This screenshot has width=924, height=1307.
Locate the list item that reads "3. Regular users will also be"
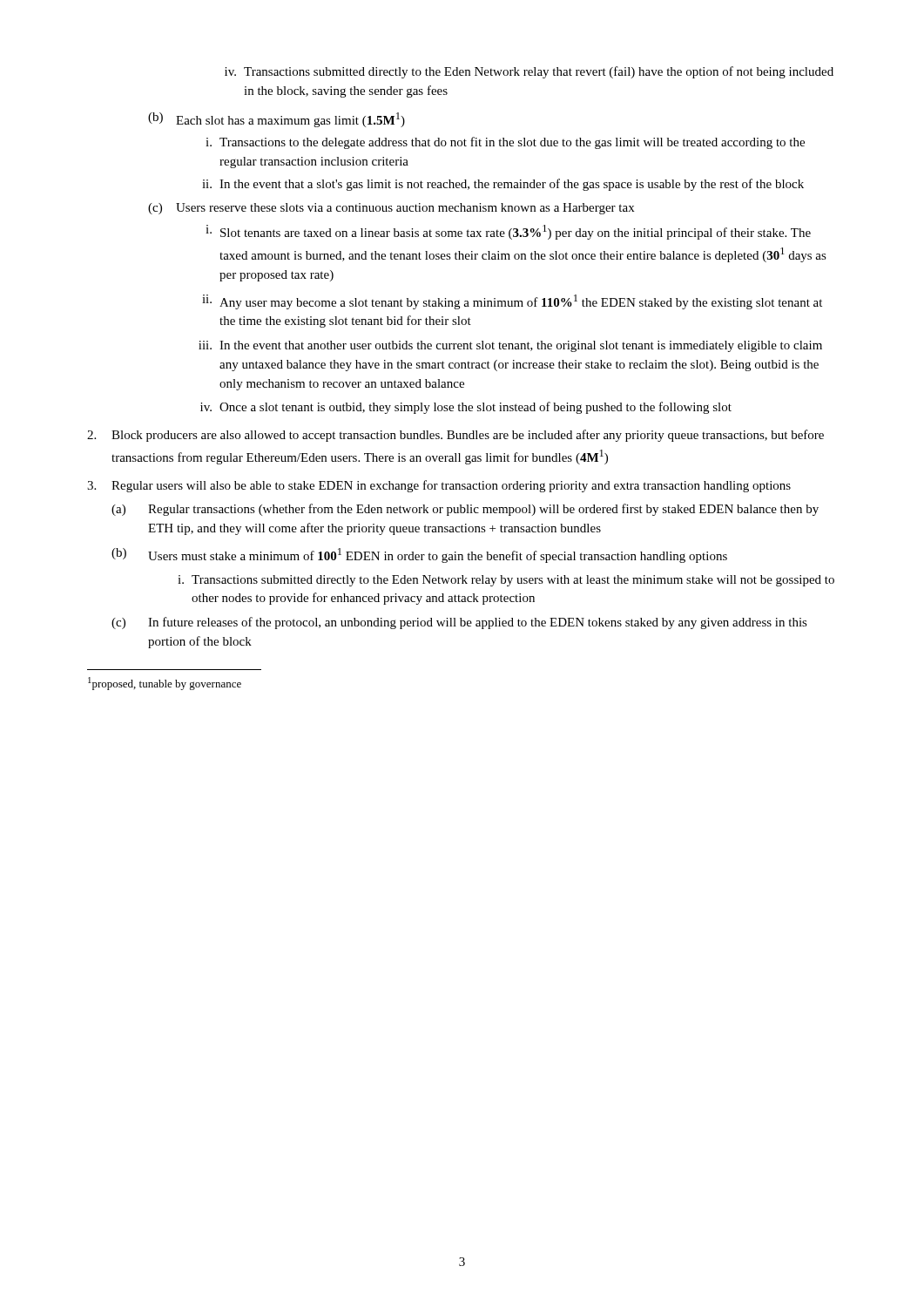[x=462, y=564]
